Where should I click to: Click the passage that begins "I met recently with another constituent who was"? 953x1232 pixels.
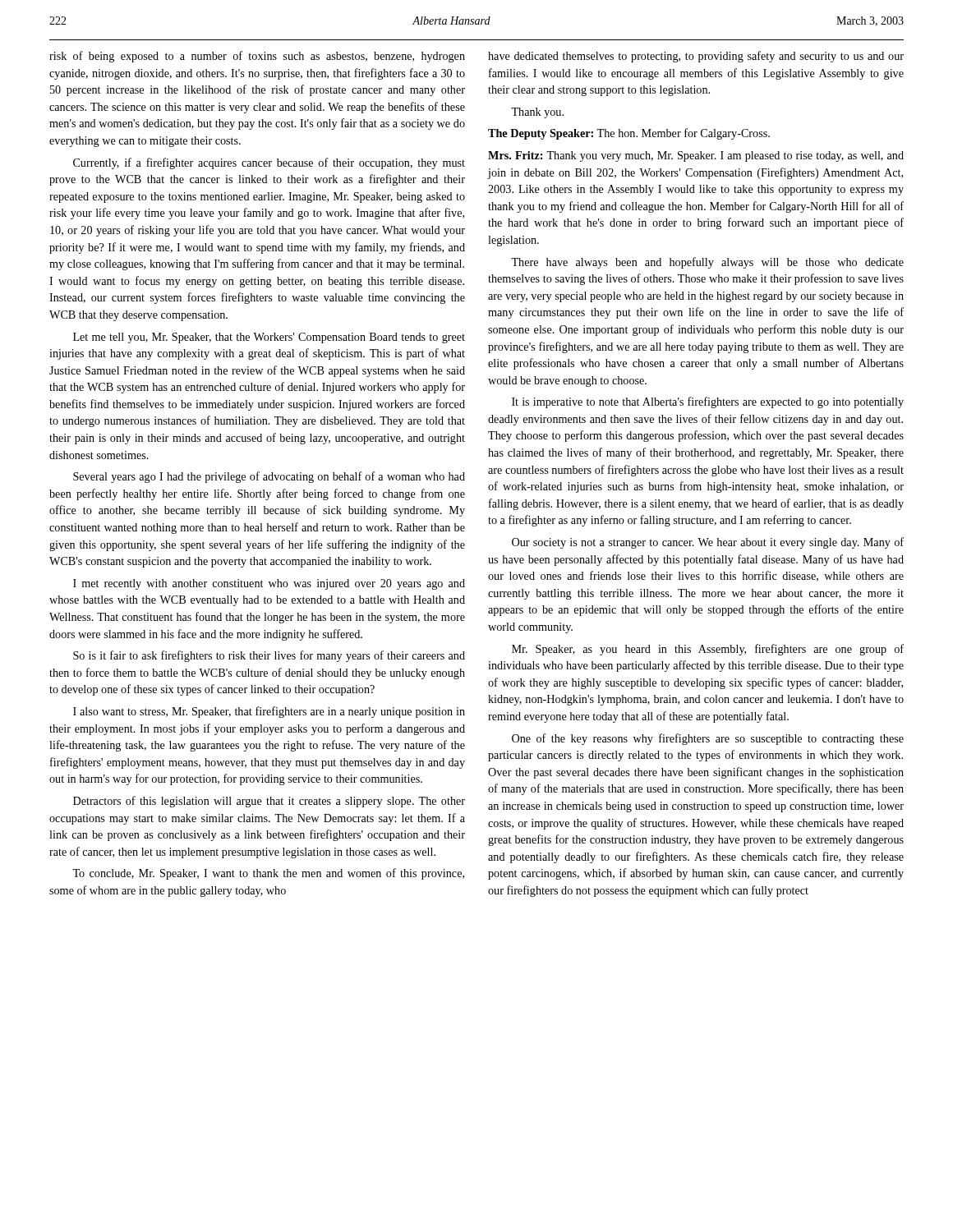click(257, 609)
